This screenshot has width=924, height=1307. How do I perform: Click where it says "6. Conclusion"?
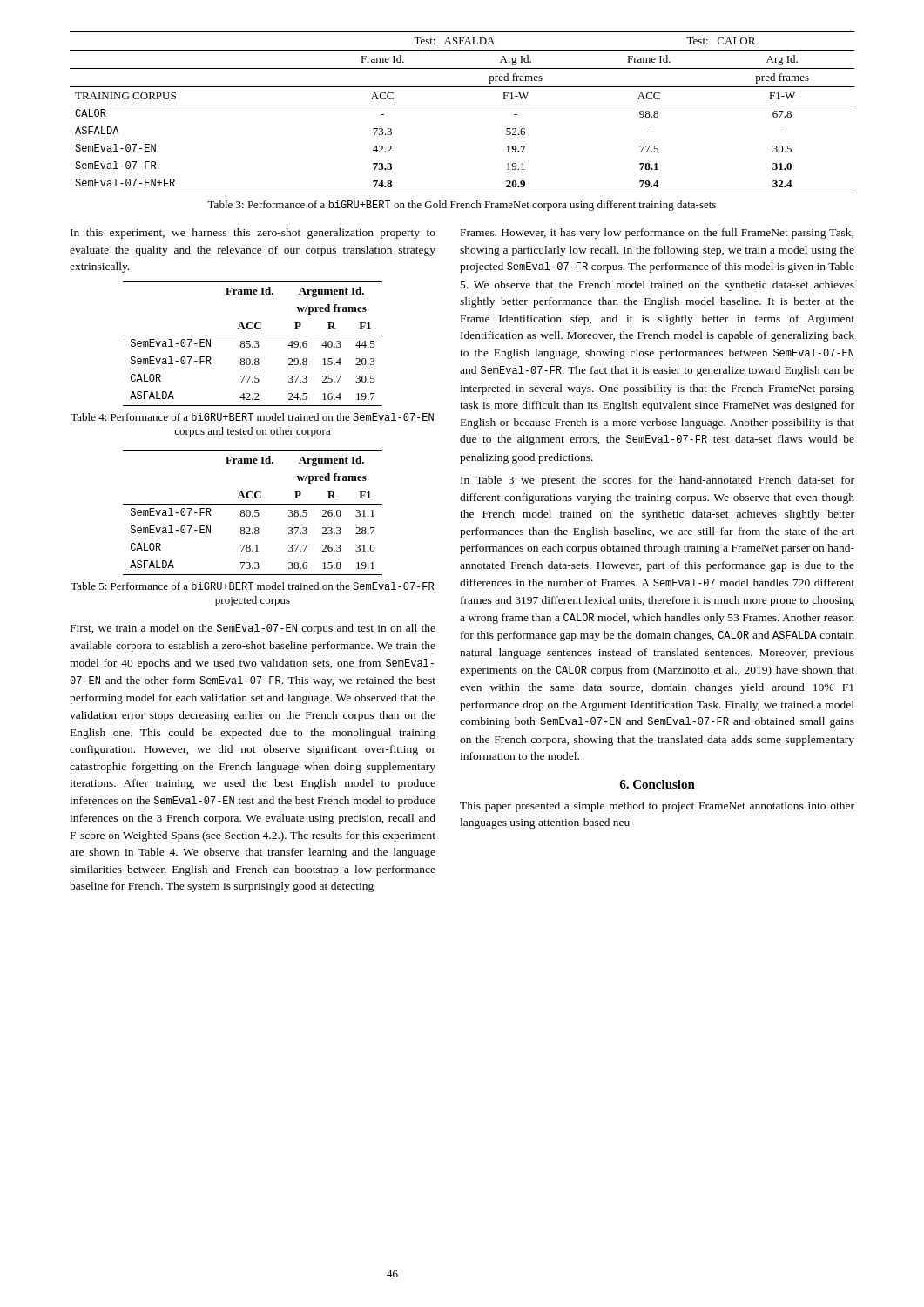(x=657, y=784)
